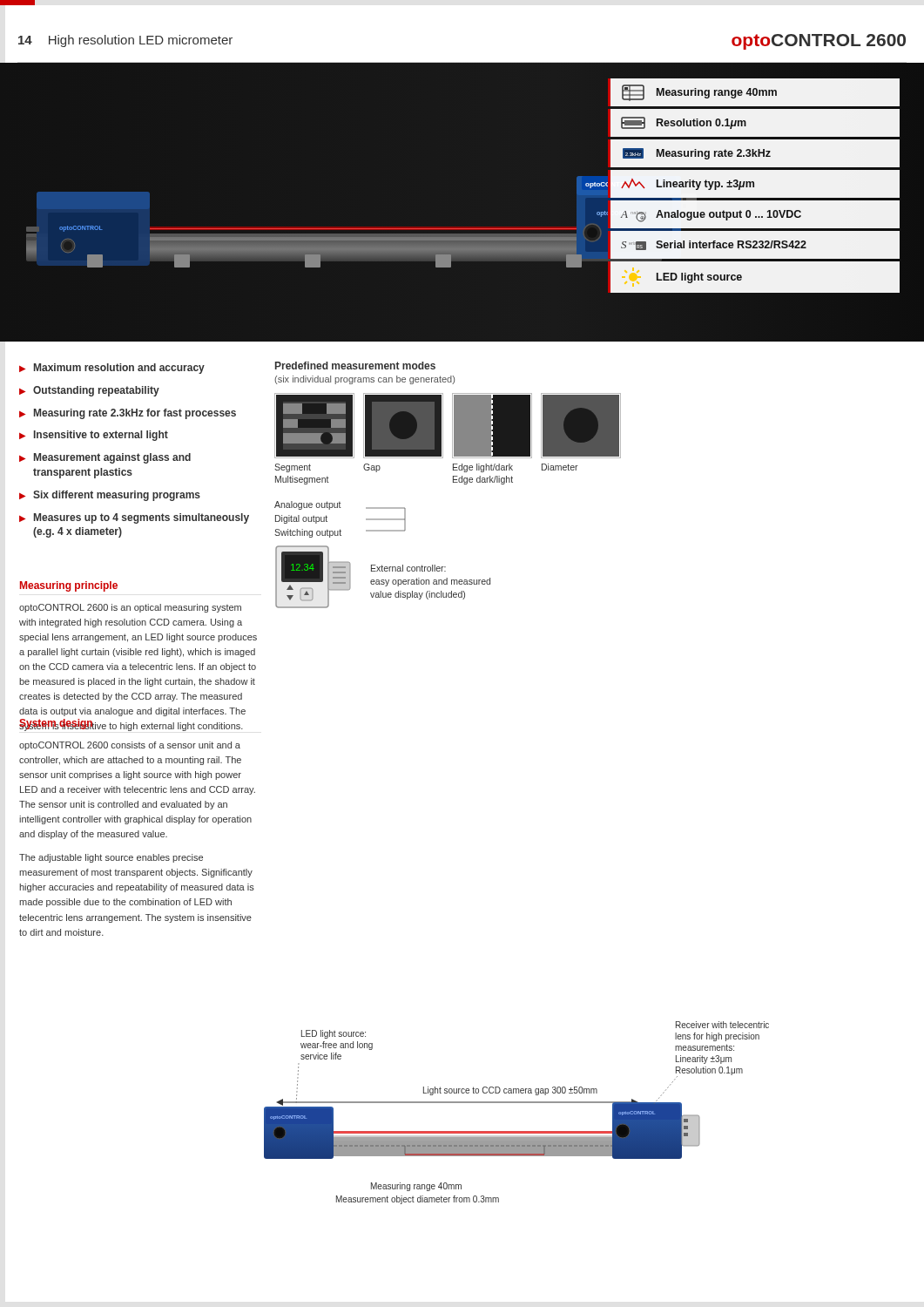The width and height of the screenshot is (924, 1307).
Task: Select the text block starting "▶ Measuring rate 2.3kHz for fast processes"
Action: pos(128,413)
